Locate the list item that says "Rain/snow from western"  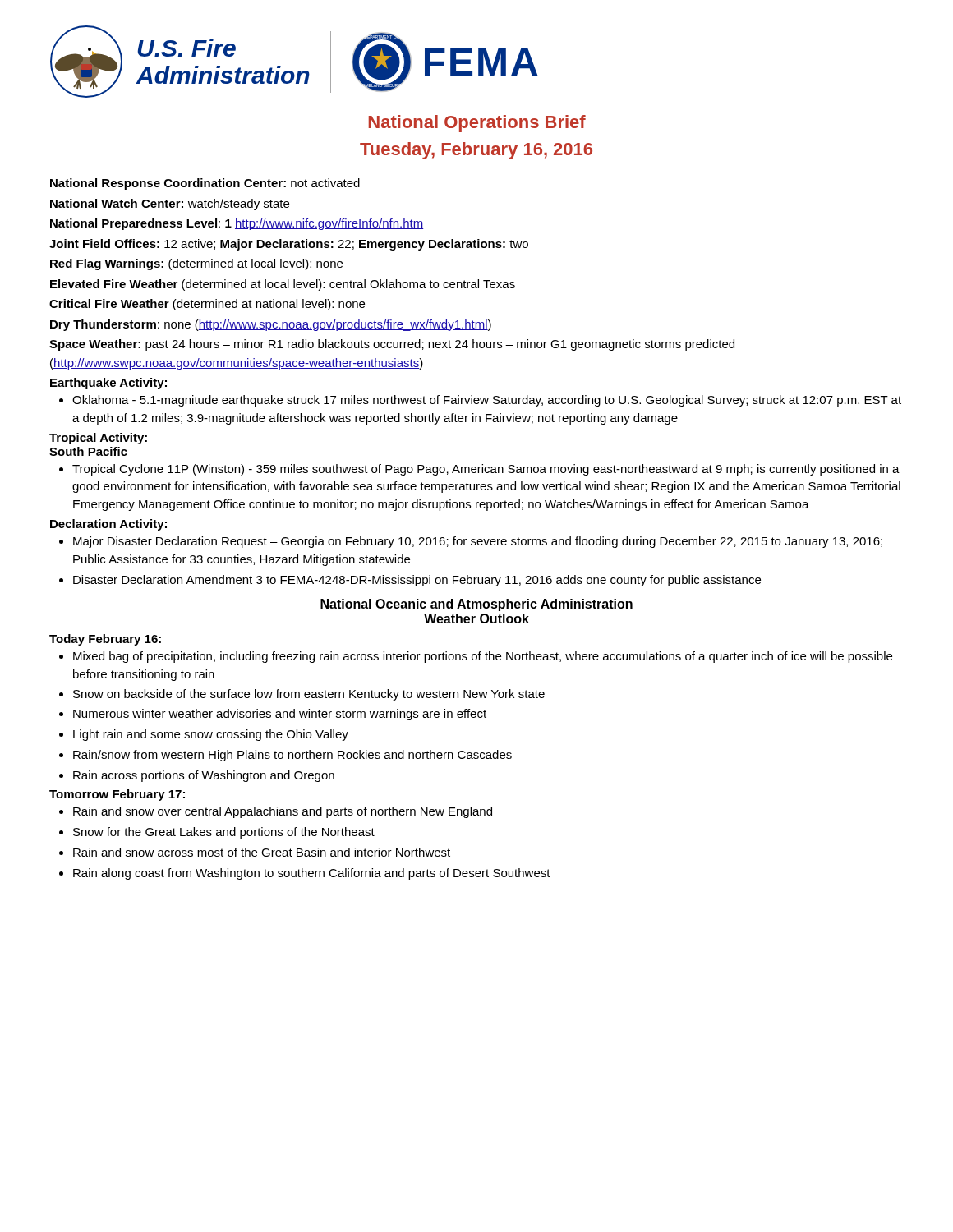[x=476, y=755]
